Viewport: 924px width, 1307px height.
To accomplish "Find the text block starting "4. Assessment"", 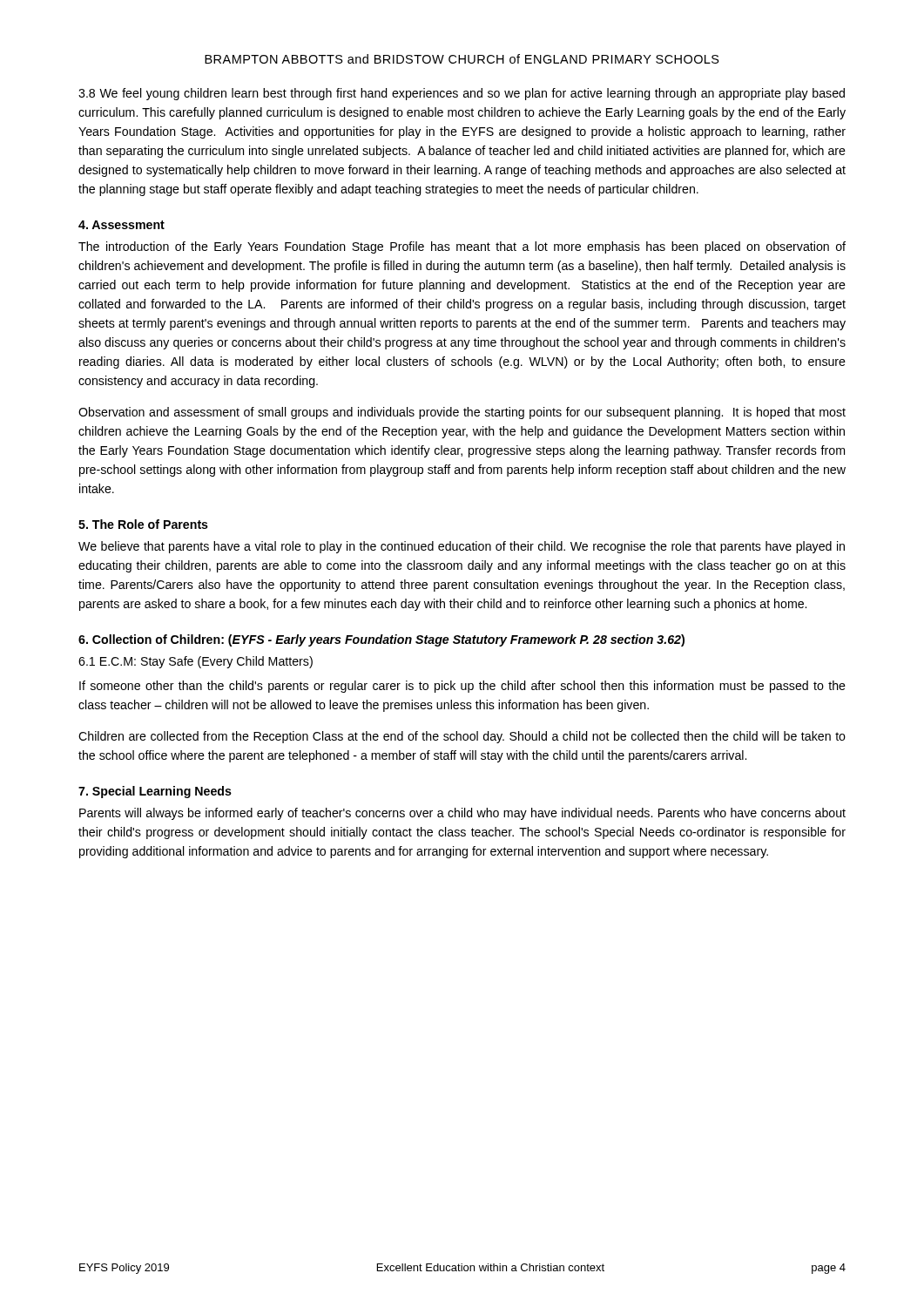I will click(121, 225).
